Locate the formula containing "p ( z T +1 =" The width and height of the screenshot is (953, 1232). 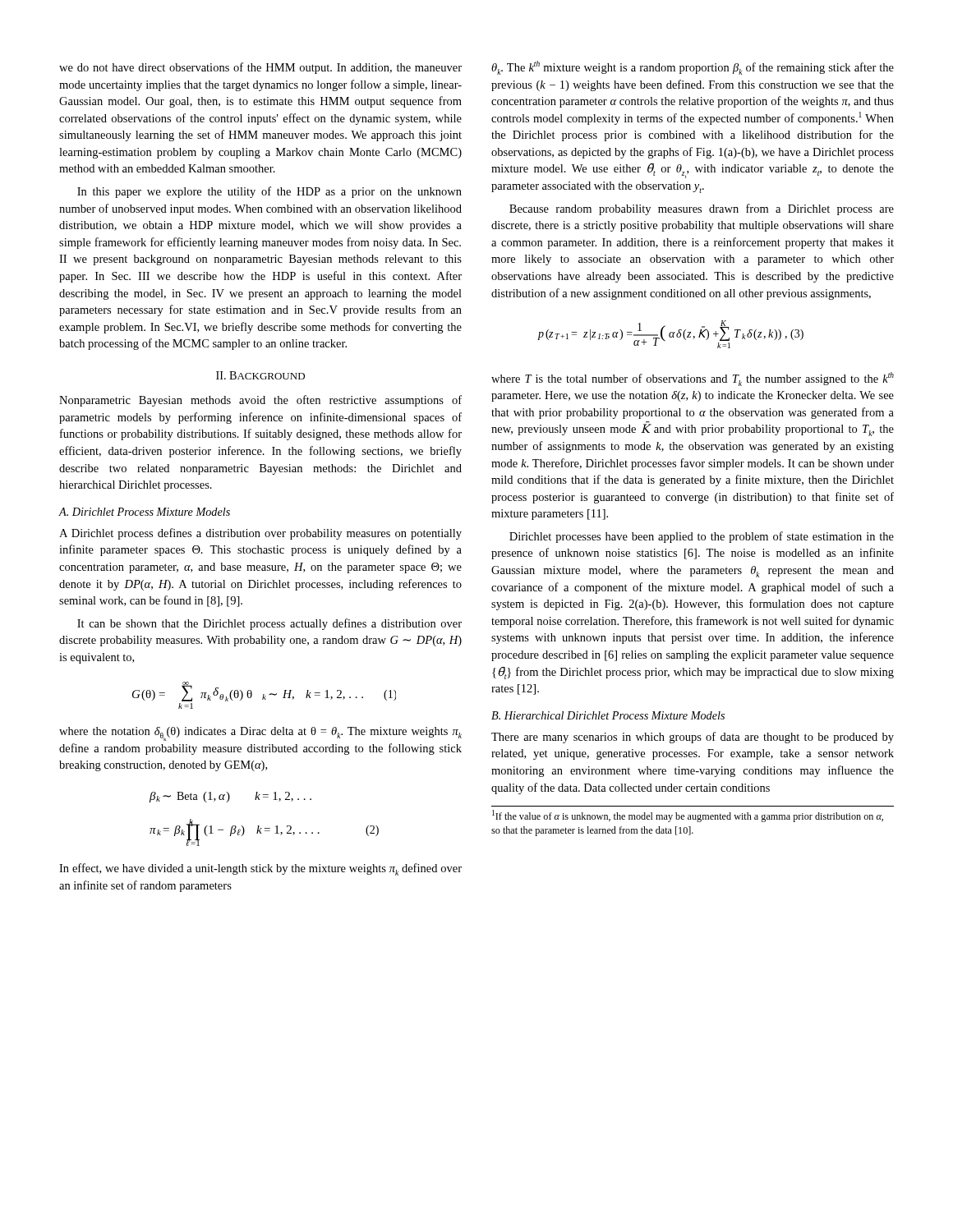pyautogui.click(x=693, y=336)
